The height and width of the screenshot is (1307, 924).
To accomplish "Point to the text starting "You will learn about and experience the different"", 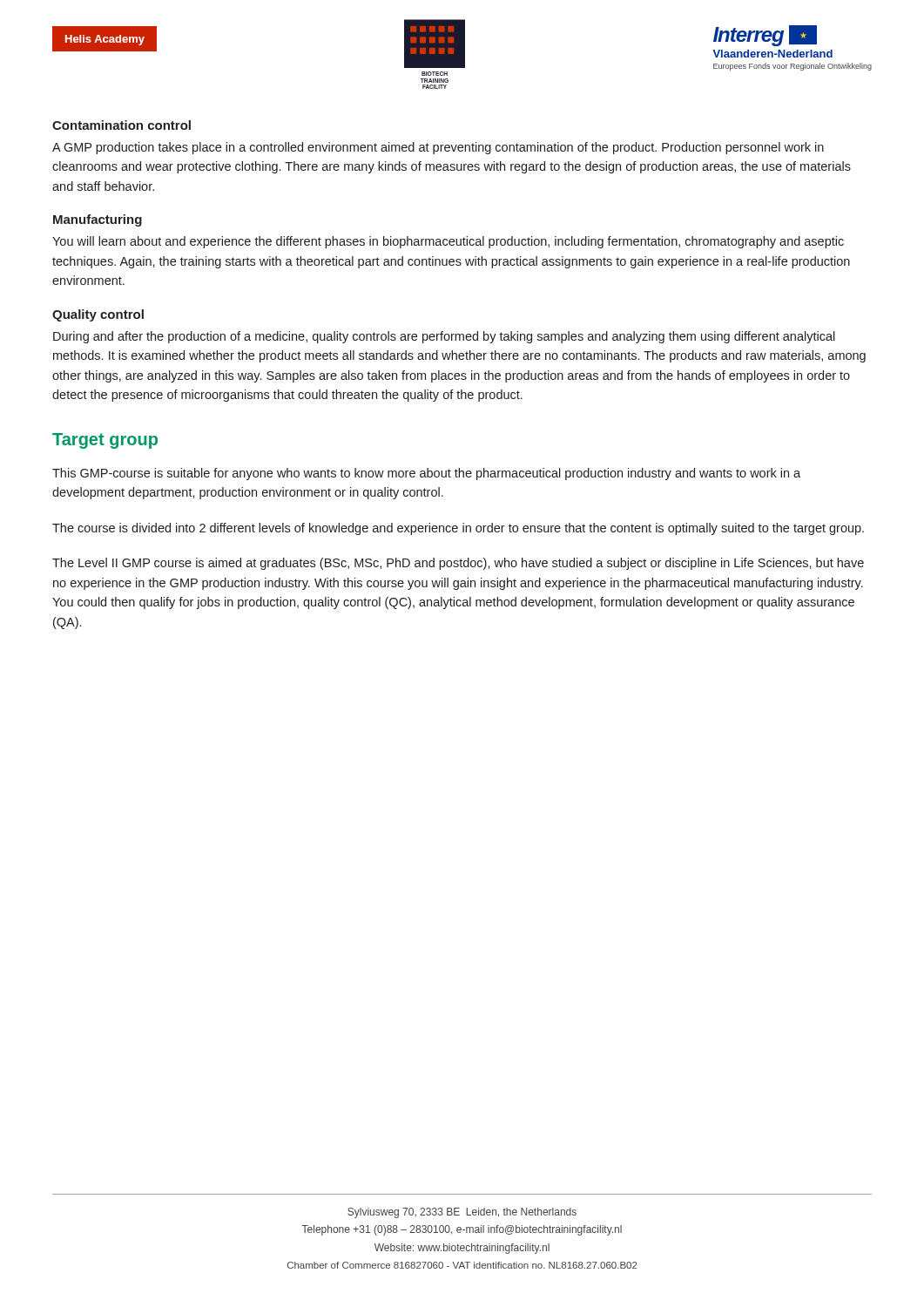I will tap(462, 261).
